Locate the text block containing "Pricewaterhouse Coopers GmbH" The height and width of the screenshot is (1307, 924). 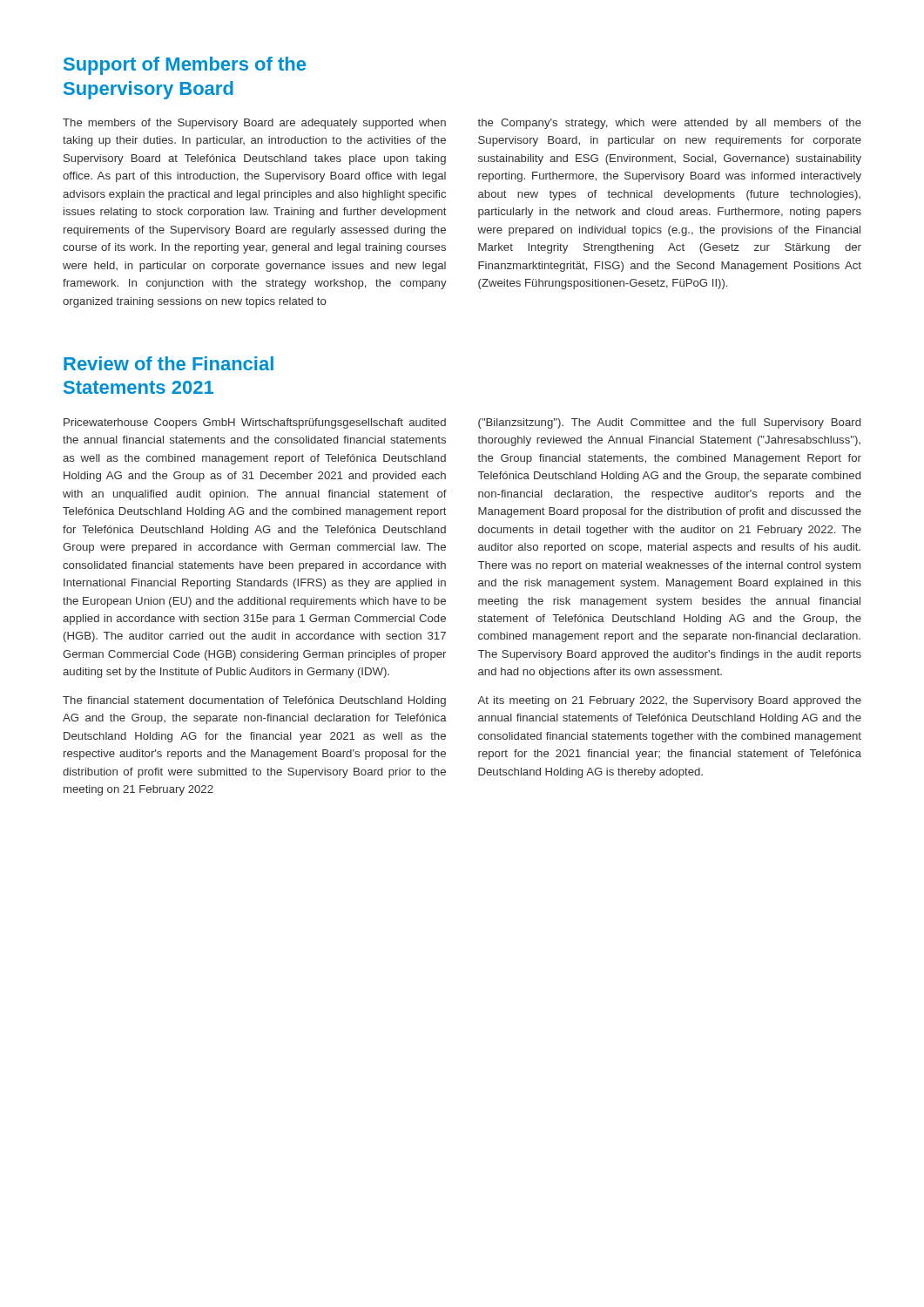coord(255,548)
